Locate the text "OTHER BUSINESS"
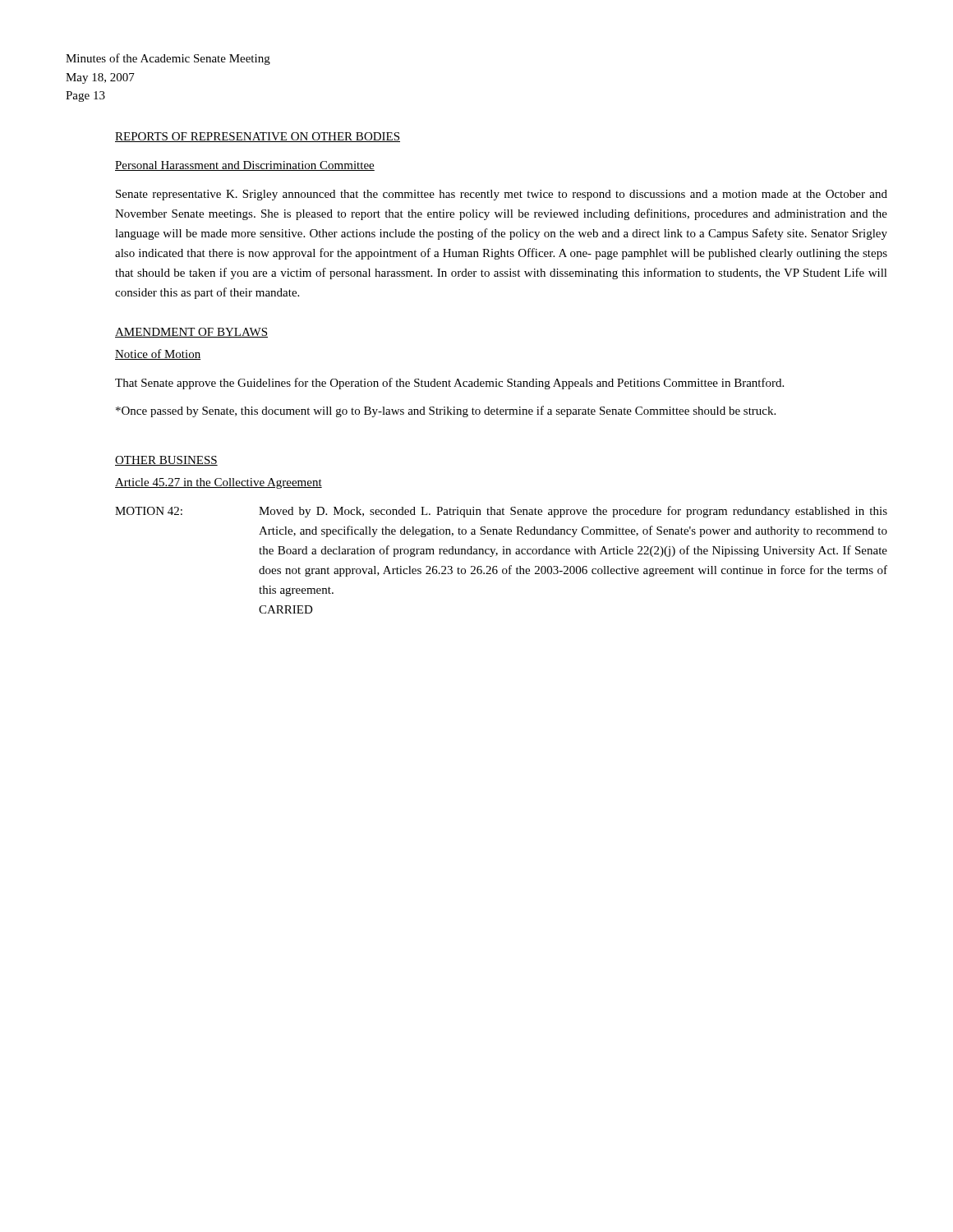This screenshot has height=1232, width=953. click(166, 460)
